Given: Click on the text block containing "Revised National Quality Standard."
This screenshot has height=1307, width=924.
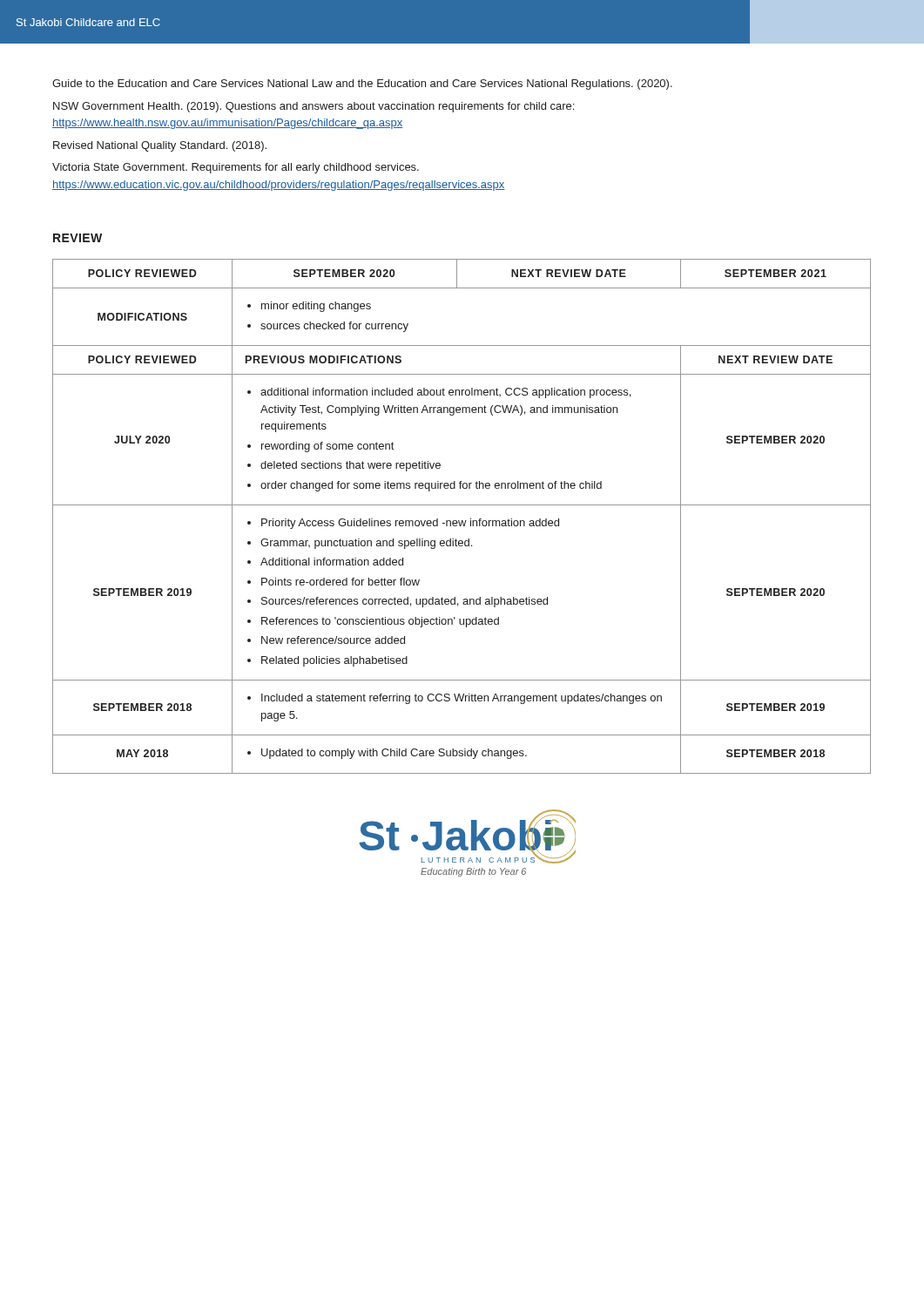Looking at the screenshot, I should click(x=160, y=145).
